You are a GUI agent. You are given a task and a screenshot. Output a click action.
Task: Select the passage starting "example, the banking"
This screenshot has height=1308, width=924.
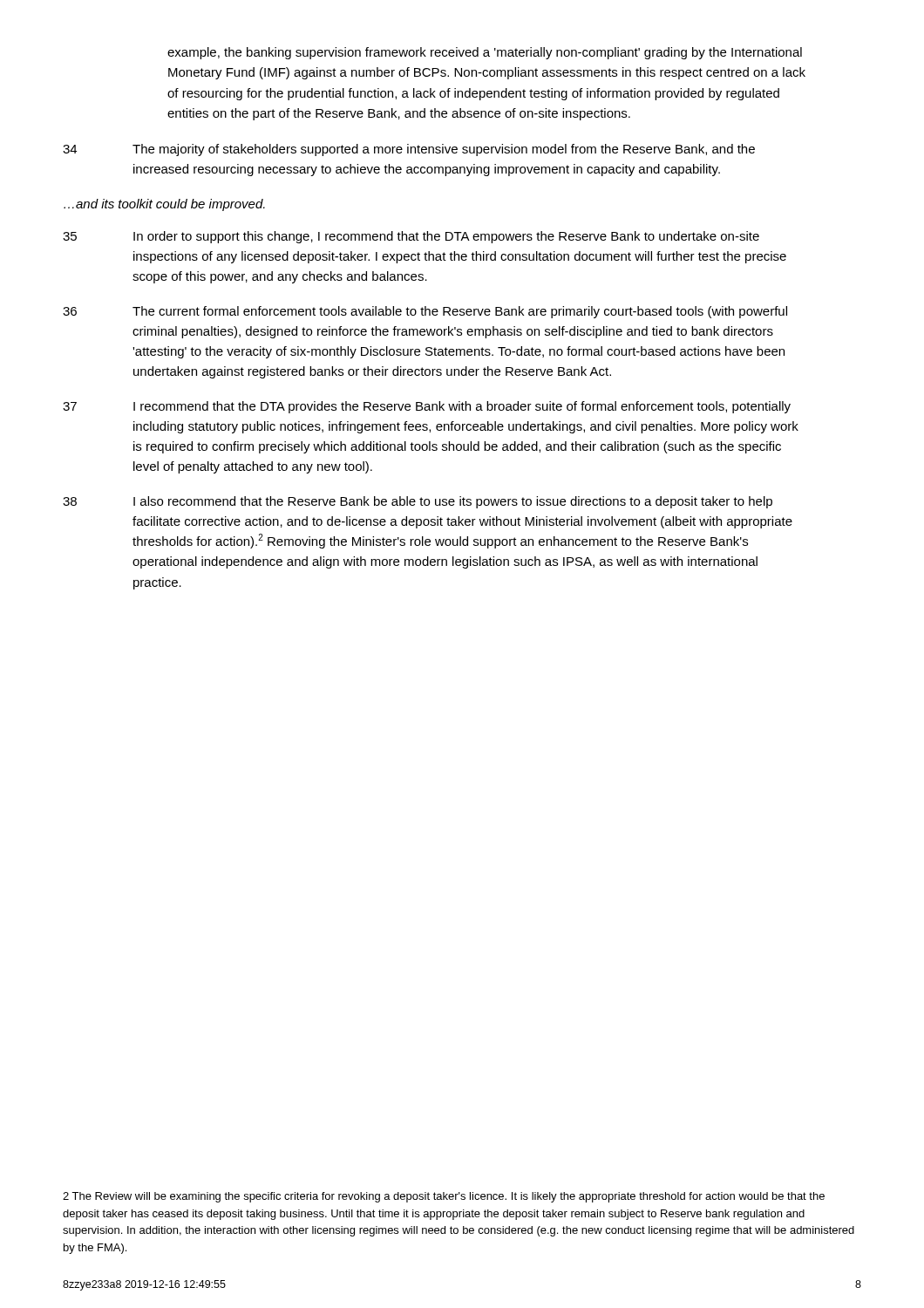(486, 82)
